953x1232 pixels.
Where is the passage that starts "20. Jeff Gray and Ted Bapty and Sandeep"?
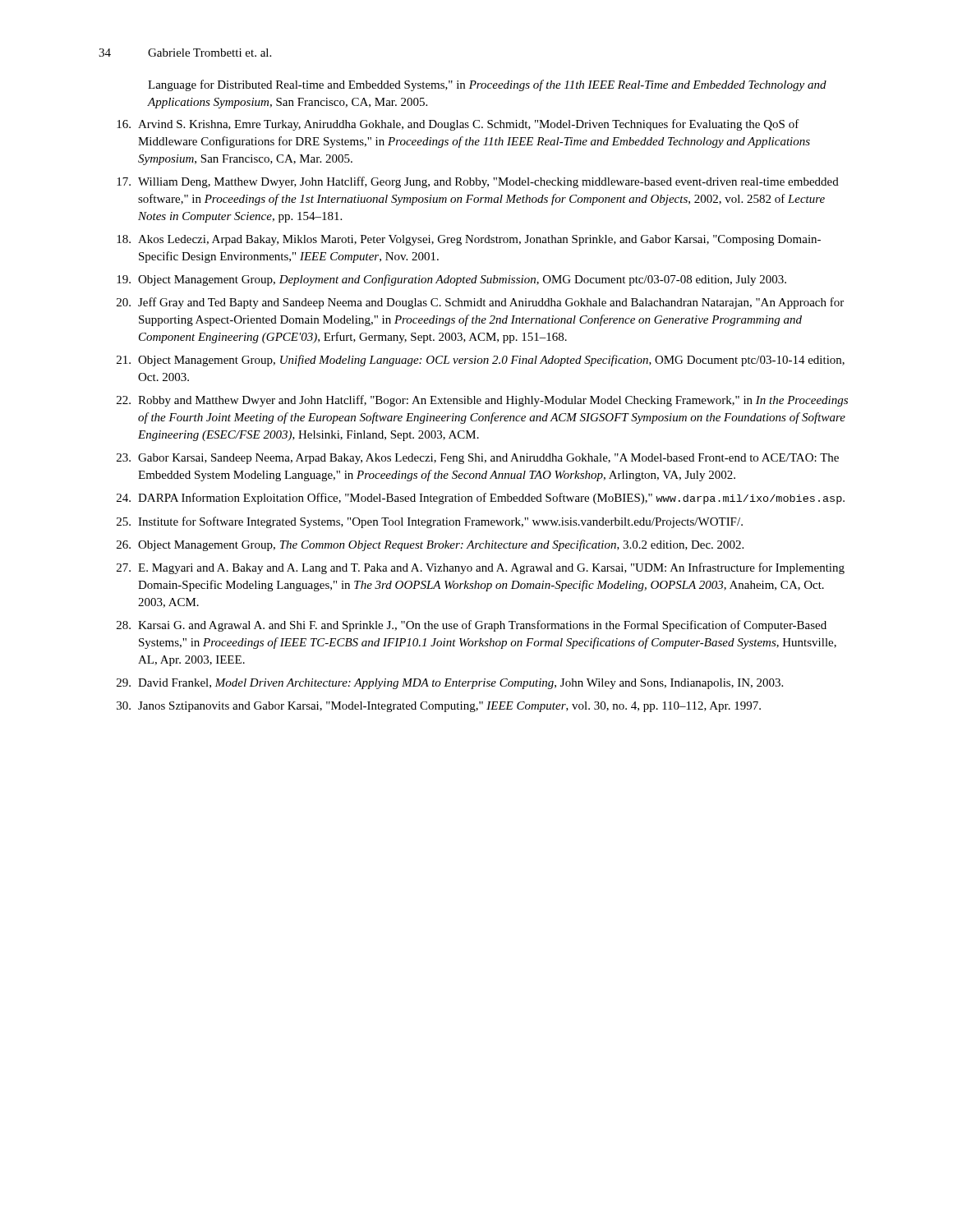476,320
